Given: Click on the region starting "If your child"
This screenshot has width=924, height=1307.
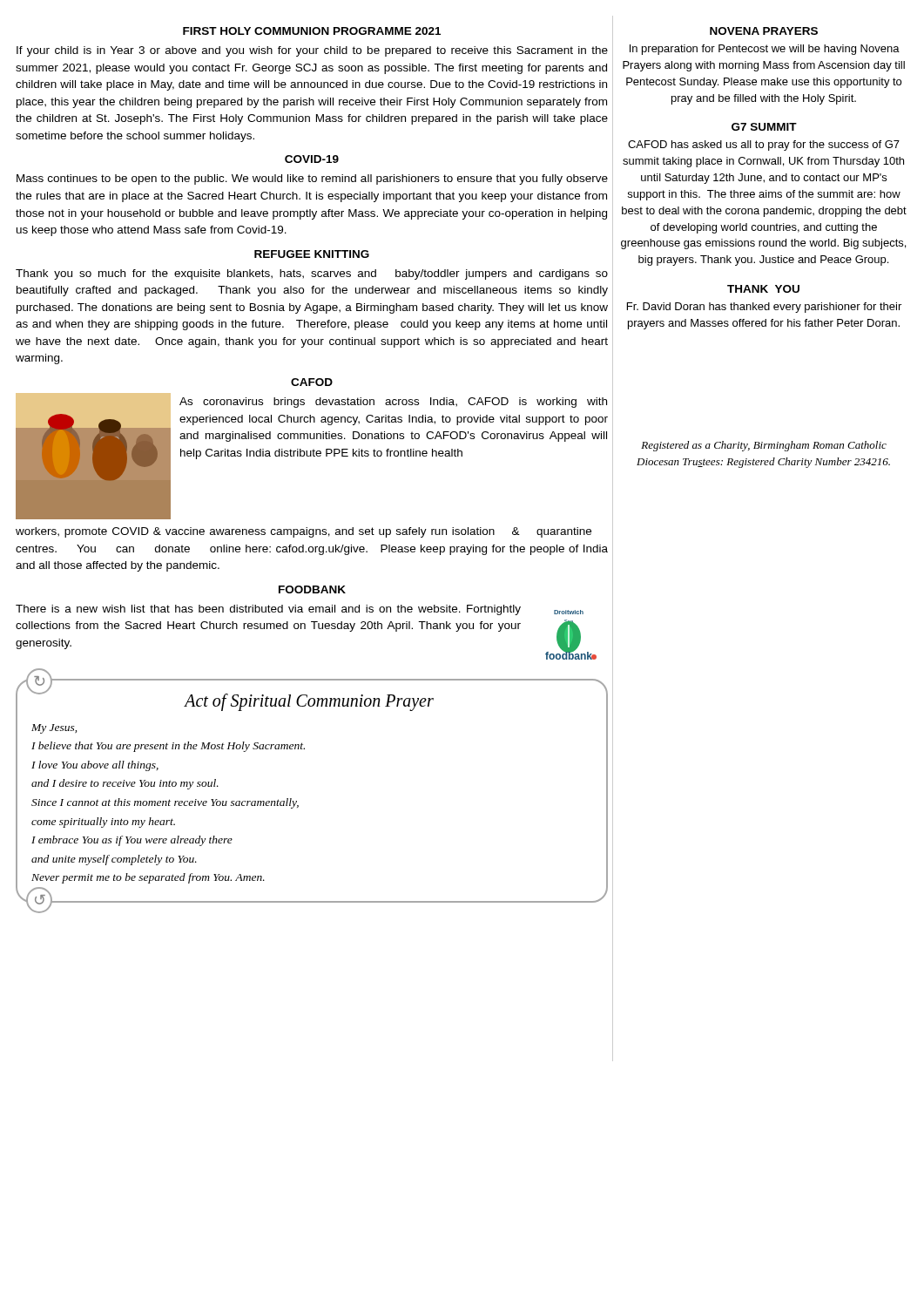Looking at the screenshot, I should (x=312, y=93).
